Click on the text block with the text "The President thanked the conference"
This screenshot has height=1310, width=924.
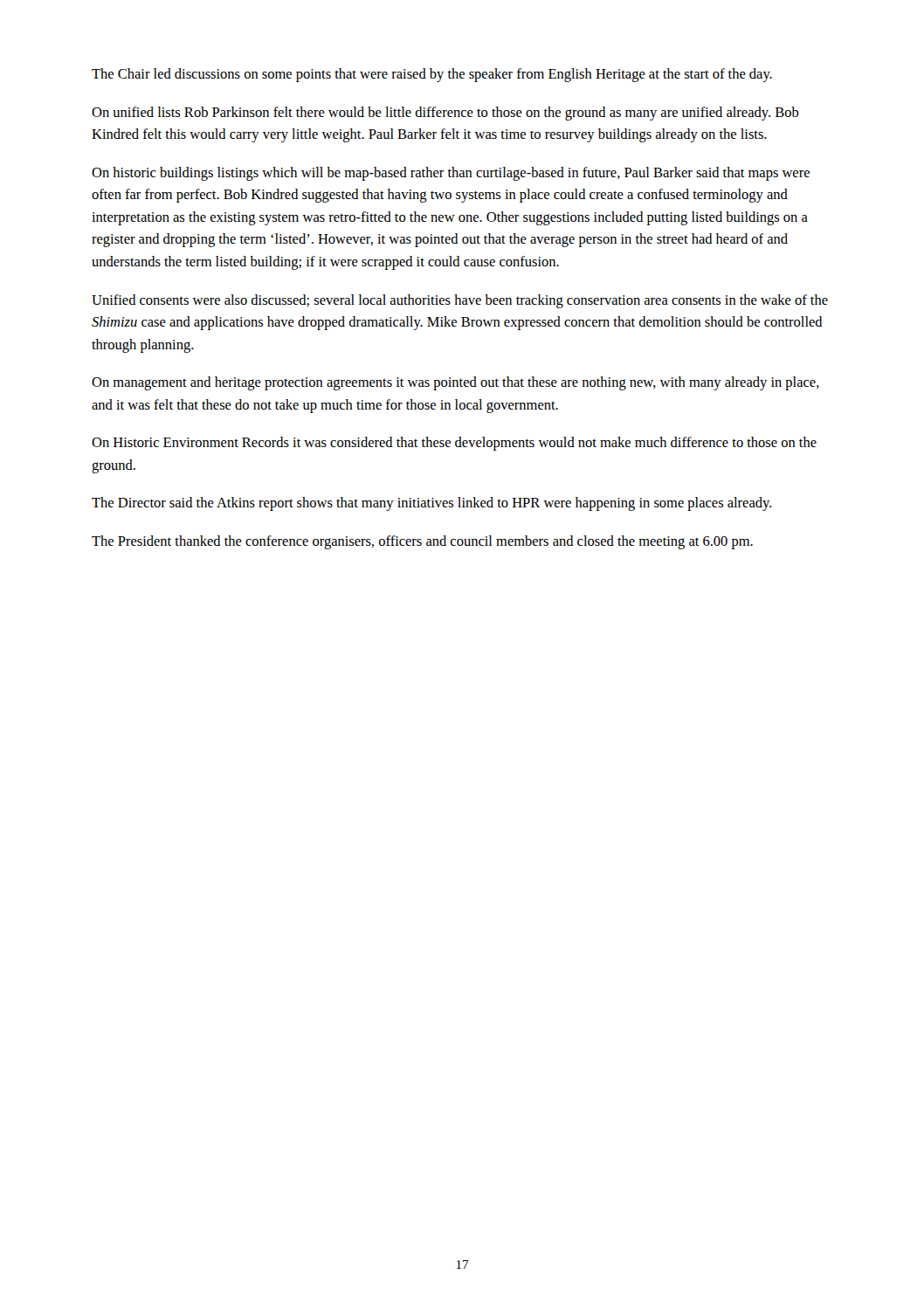pos(423,541)
